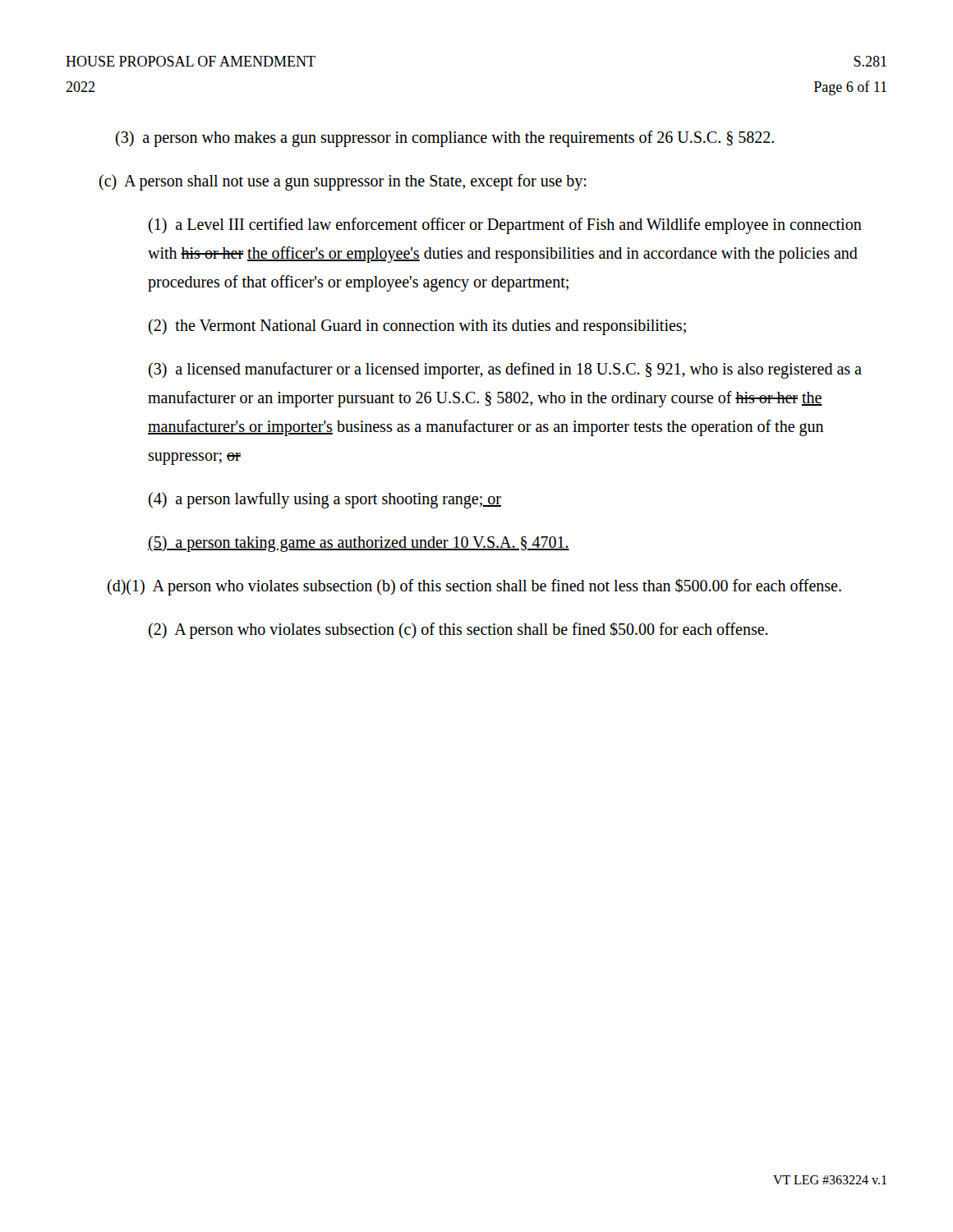Locate the list item with the text "(2) A person who violates subsection (c)"
The image size is (953, 1232).
(458, 629)
